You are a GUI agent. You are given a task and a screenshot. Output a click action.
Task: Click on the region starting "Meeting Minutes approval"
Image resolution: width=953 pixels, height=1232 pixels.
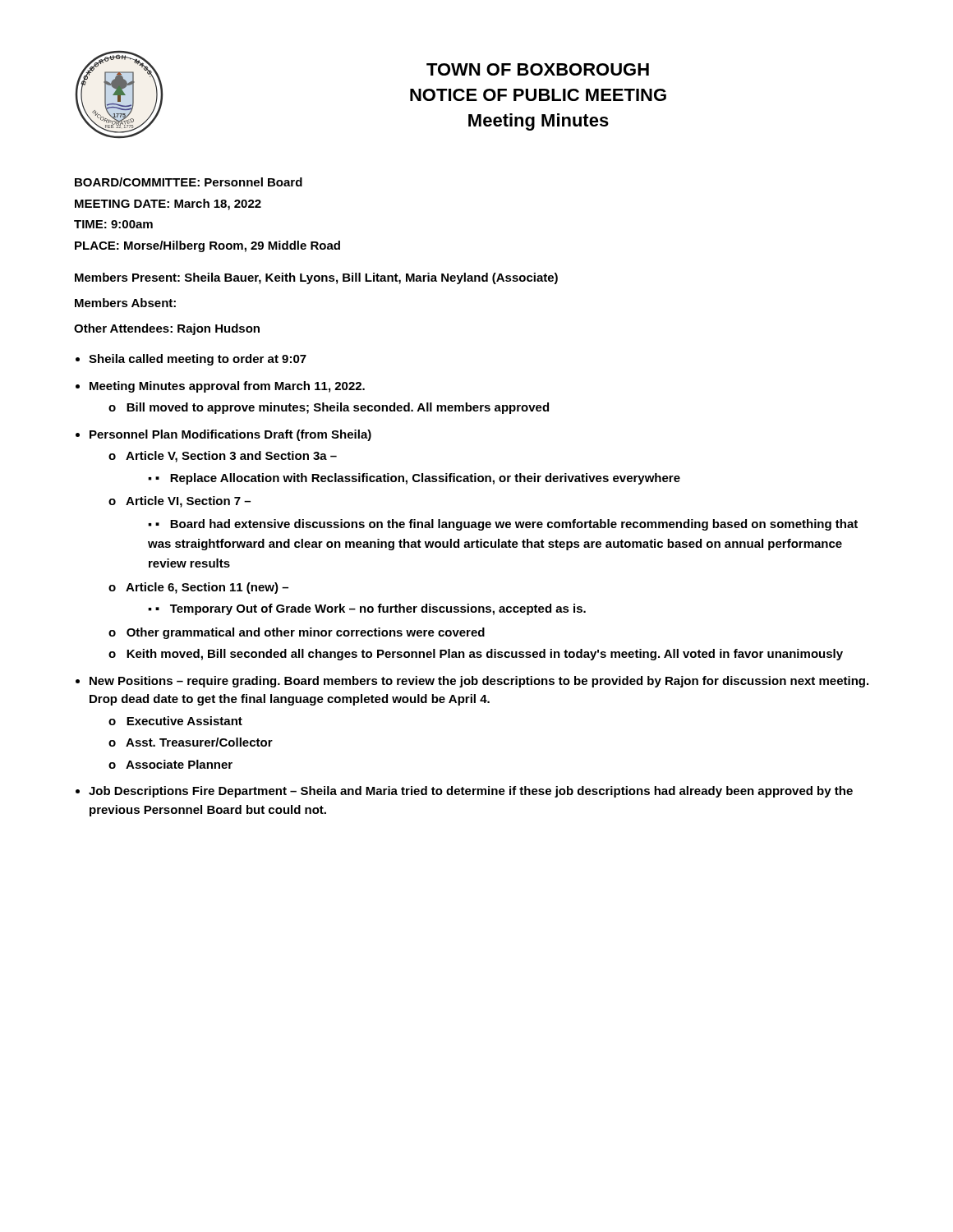tap(484, 398)
